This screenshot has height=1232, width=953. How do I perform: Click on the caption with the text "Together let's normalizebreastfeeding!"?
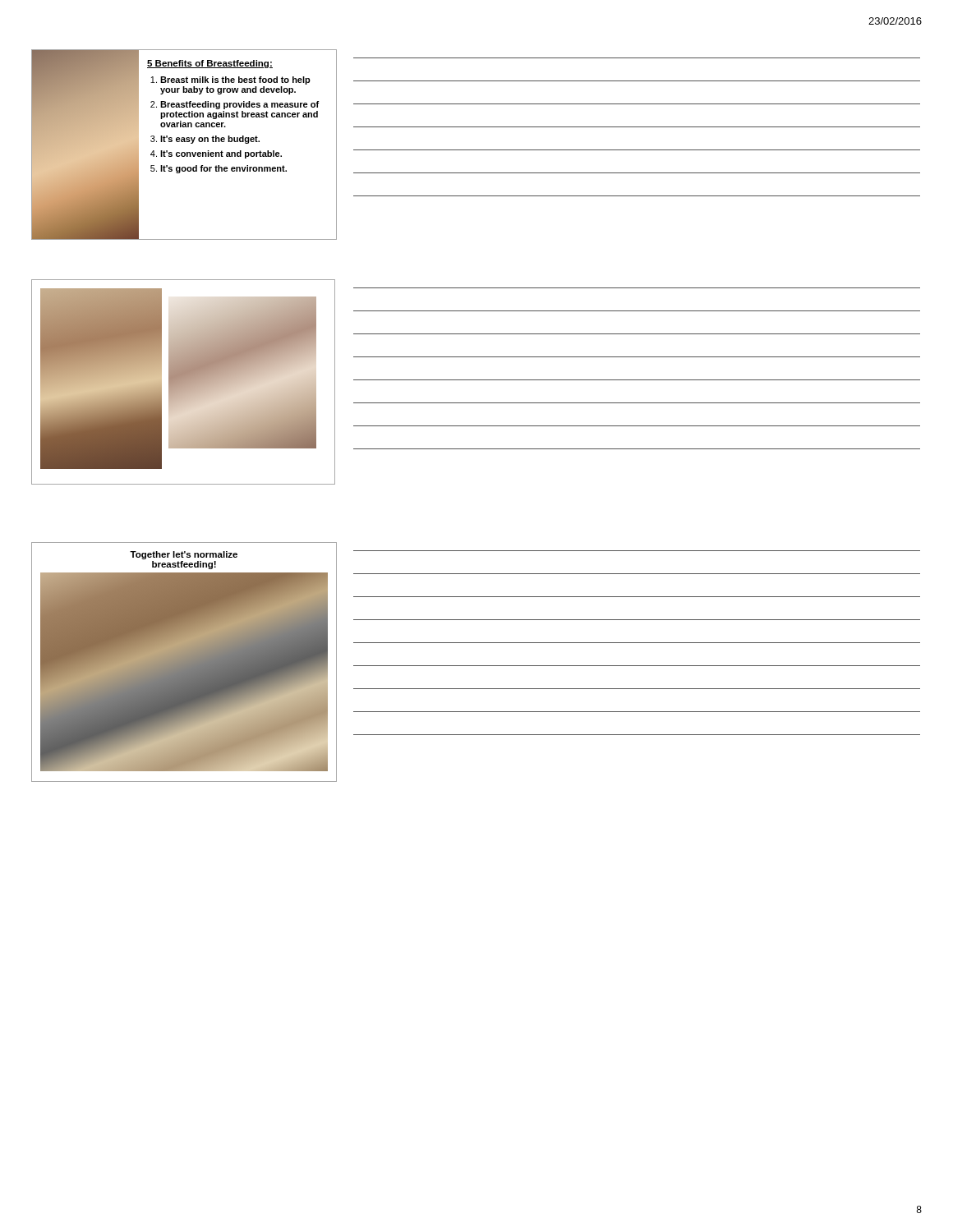click(x=184, y=559)
